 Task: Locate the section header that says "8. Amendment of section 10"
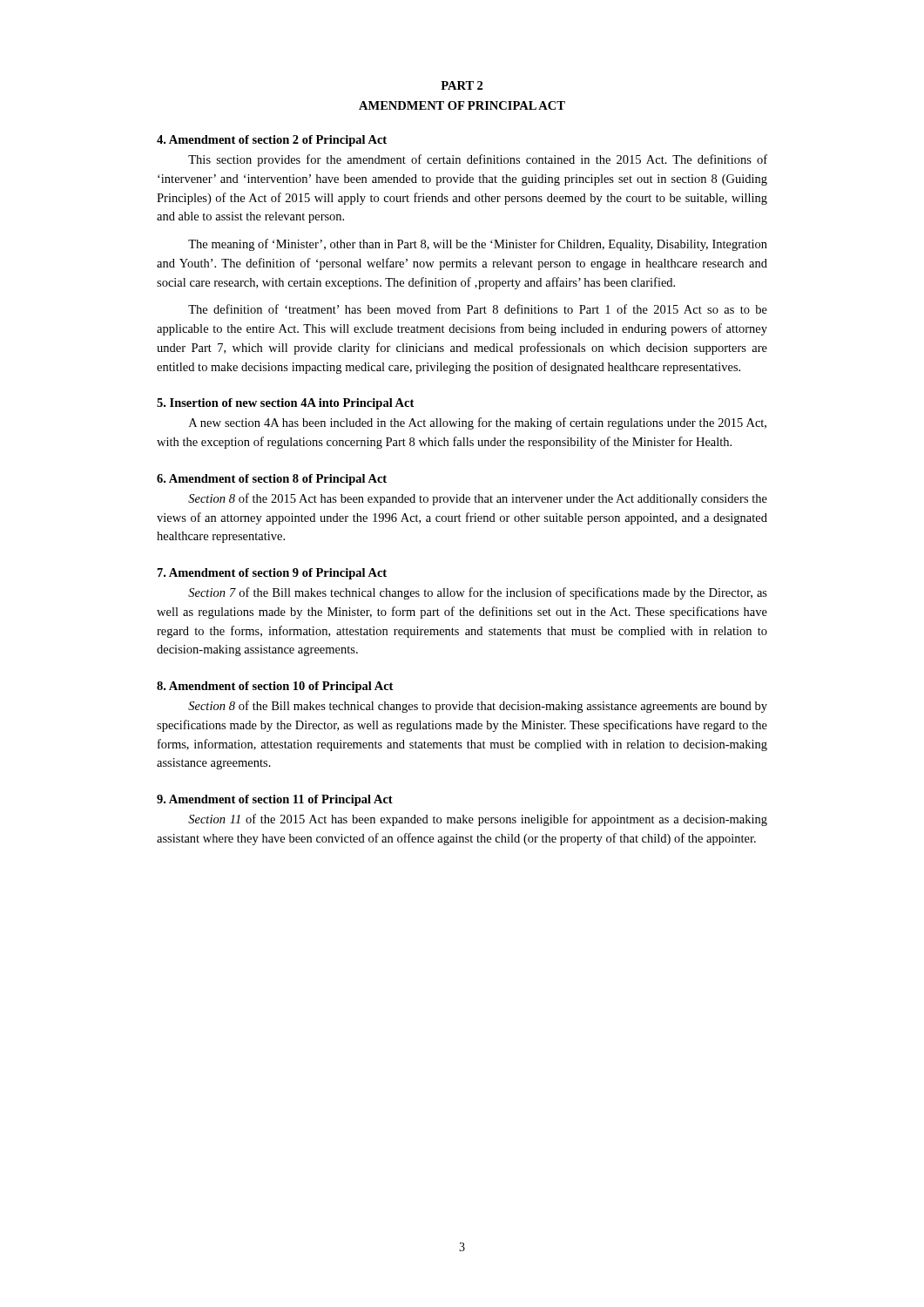(275, 686)
